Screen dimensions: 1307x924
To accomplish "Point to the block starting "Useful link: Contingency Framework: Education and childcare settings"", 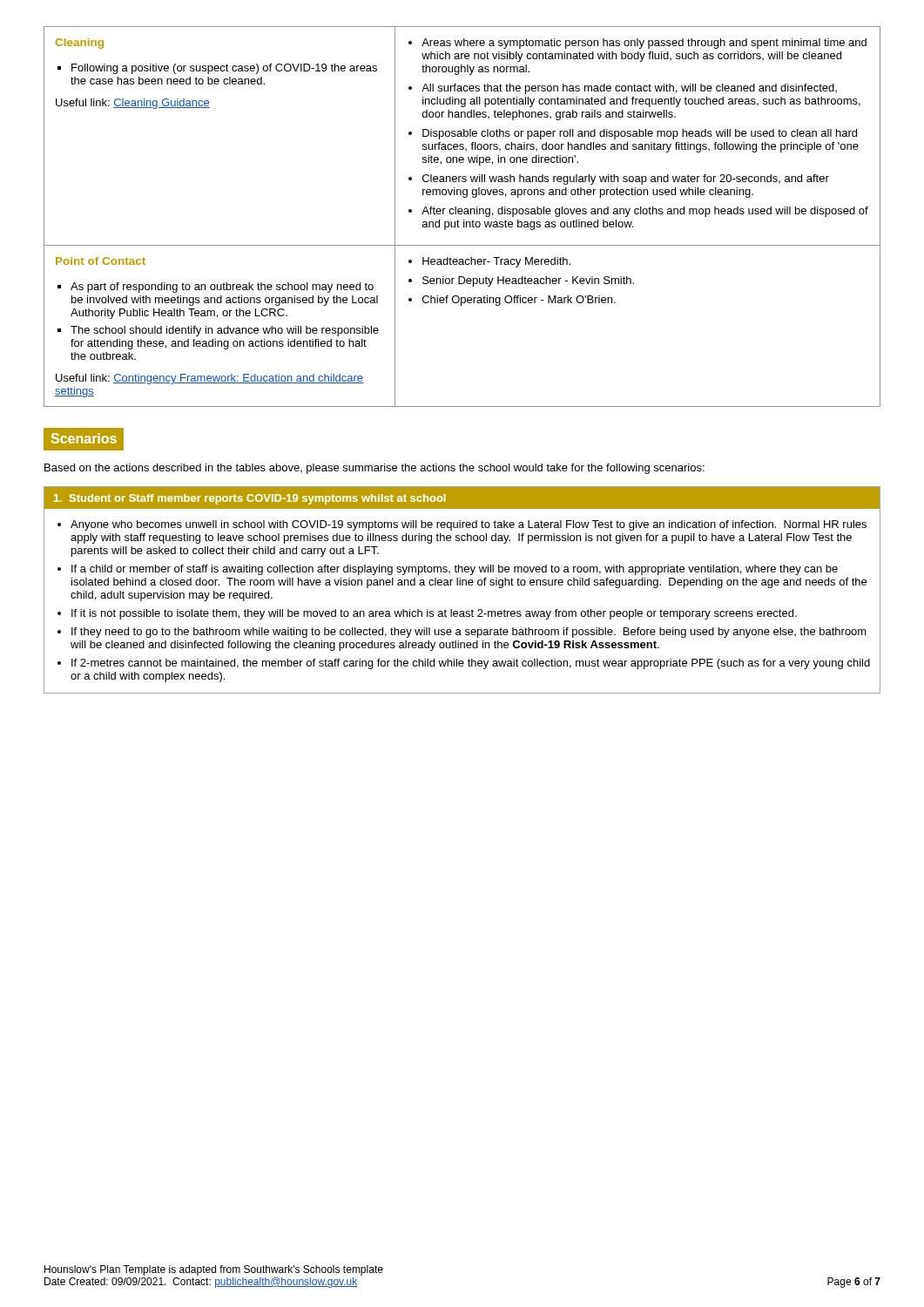I will pyautogui.click(x=209, y=384).
